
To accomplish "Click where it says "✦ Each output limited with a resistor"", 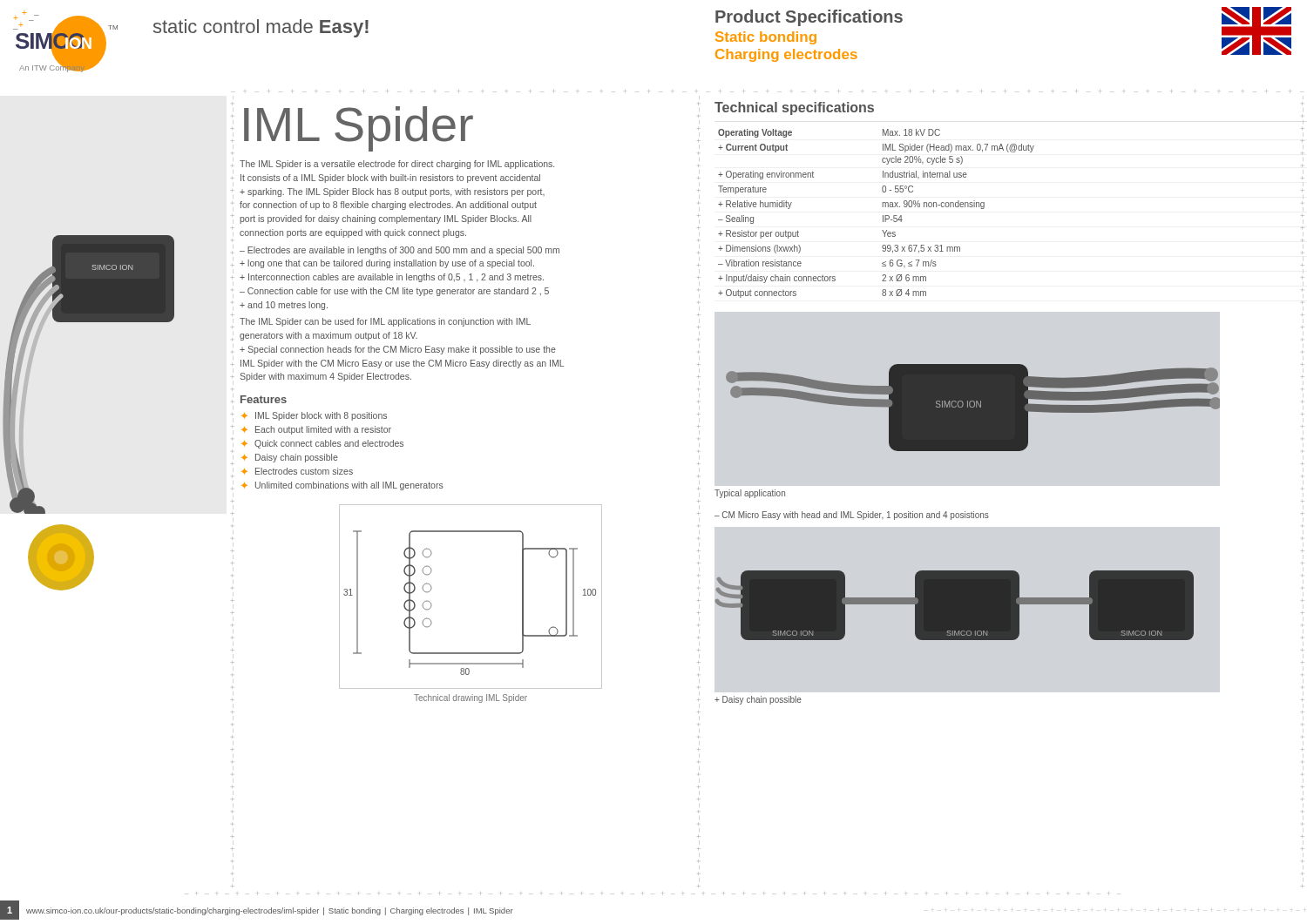I will pos(315,430).
